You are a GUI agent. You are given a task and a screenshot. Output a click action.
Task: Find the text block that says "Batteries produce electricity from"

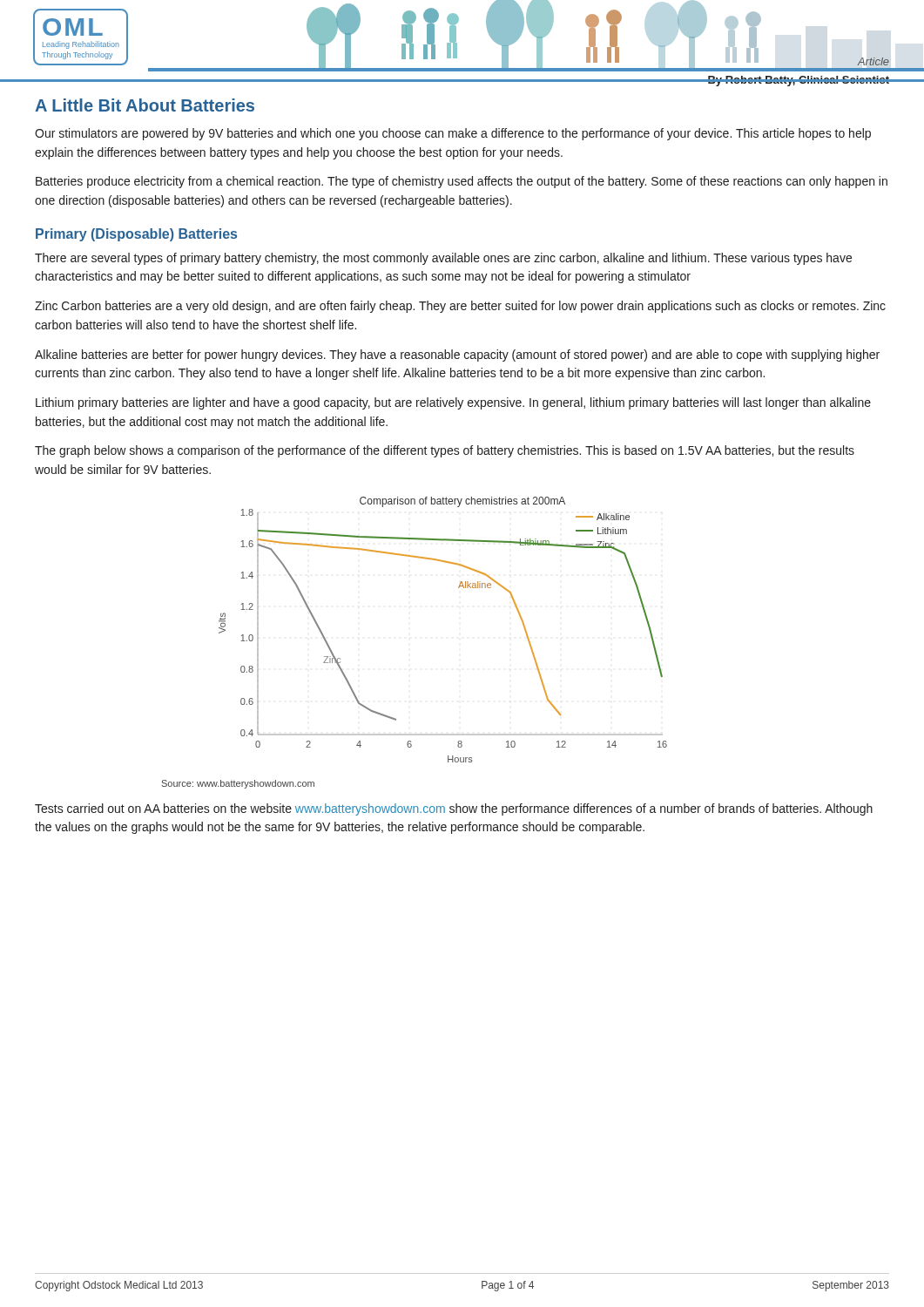[462, 192]
